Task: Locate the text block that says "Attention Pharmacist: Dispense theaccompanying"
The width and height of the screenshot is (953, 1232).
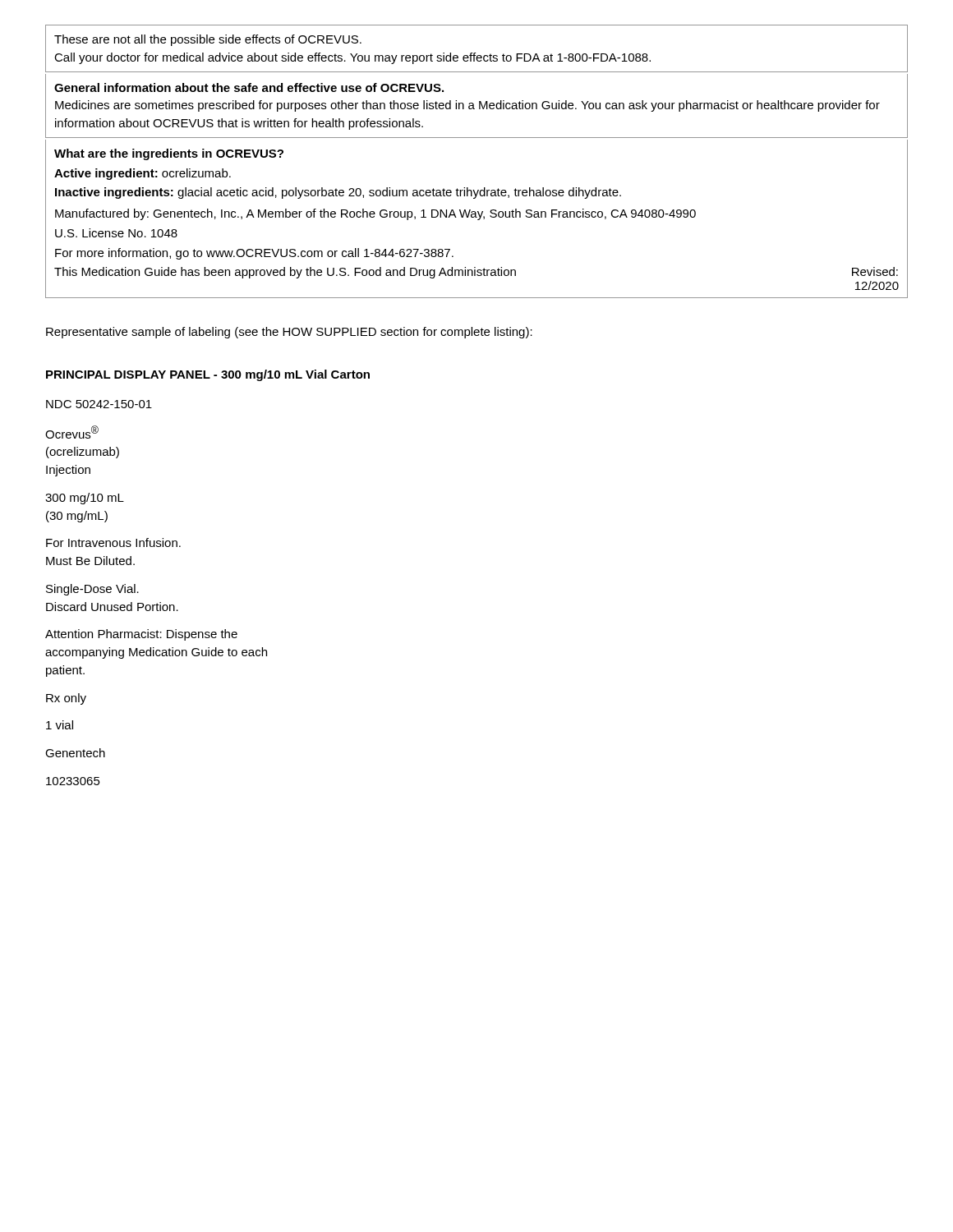Action: coord(141,635)
